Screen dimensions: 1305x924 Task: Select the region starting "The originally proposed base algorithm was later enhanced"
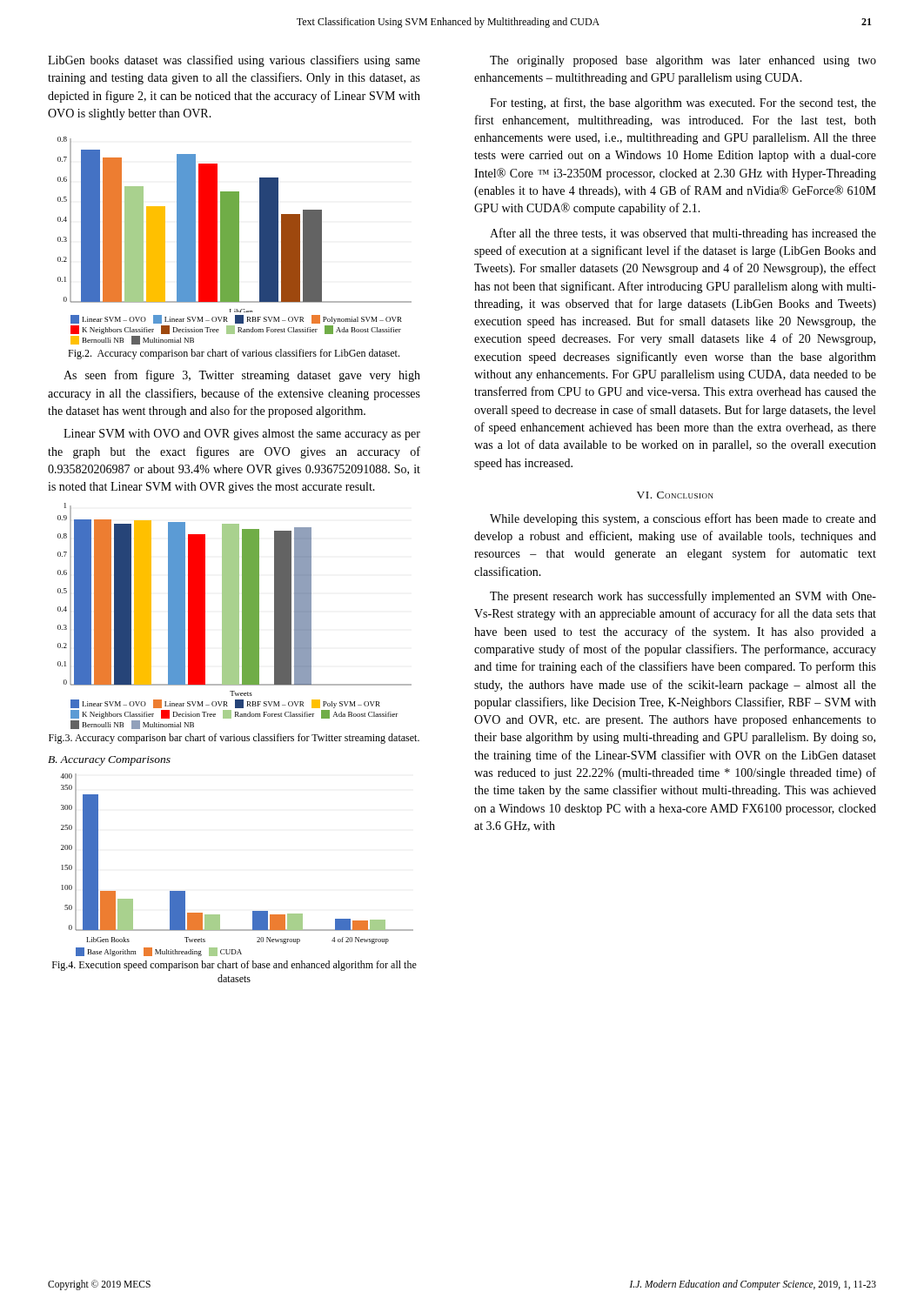tap(675, 262)
